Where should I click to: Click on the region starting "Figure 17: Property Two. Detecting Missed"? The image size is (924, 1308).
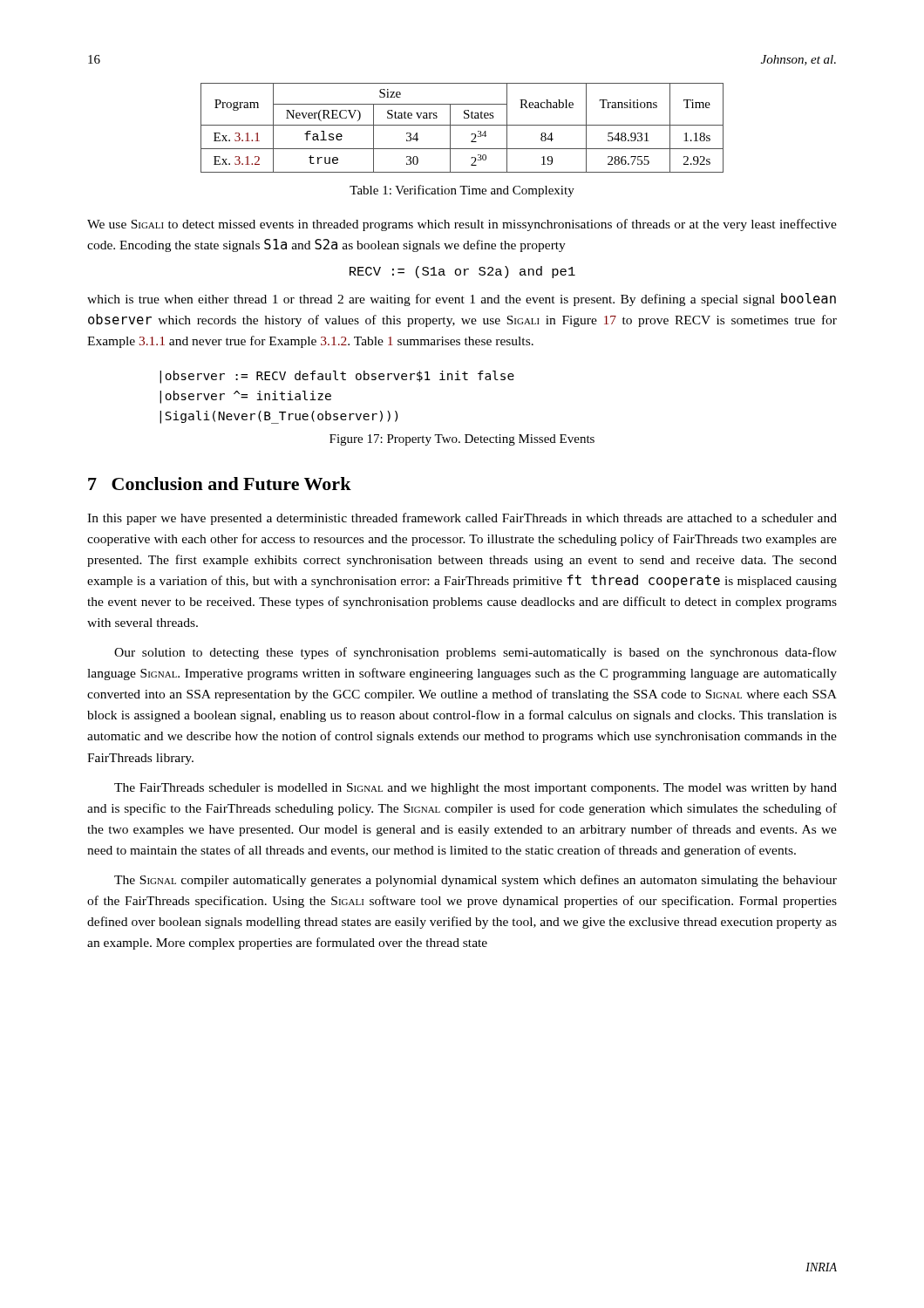(462, 439)
